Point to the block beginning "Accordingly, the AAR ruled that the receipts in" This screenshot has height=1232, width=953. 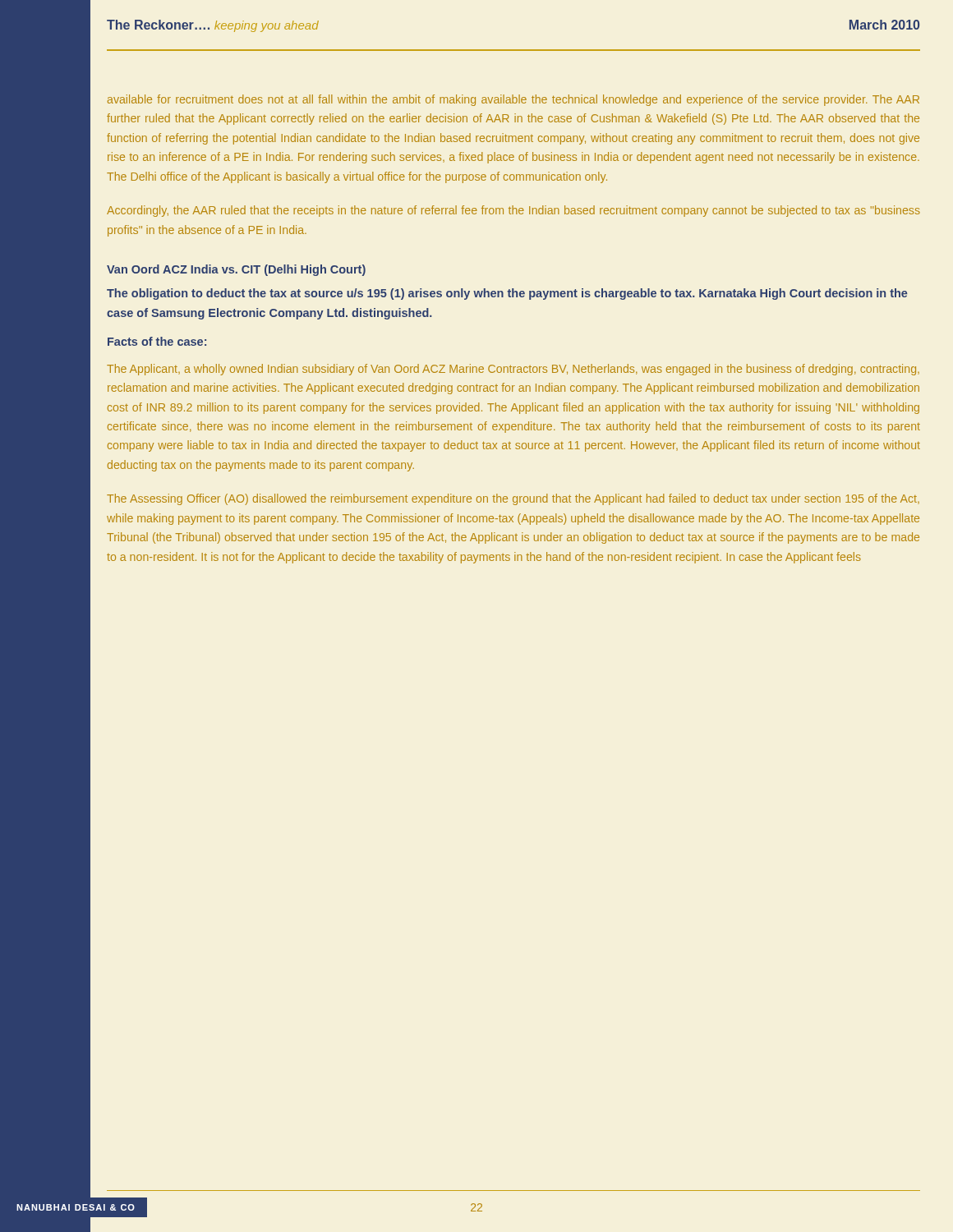point(513,220)
